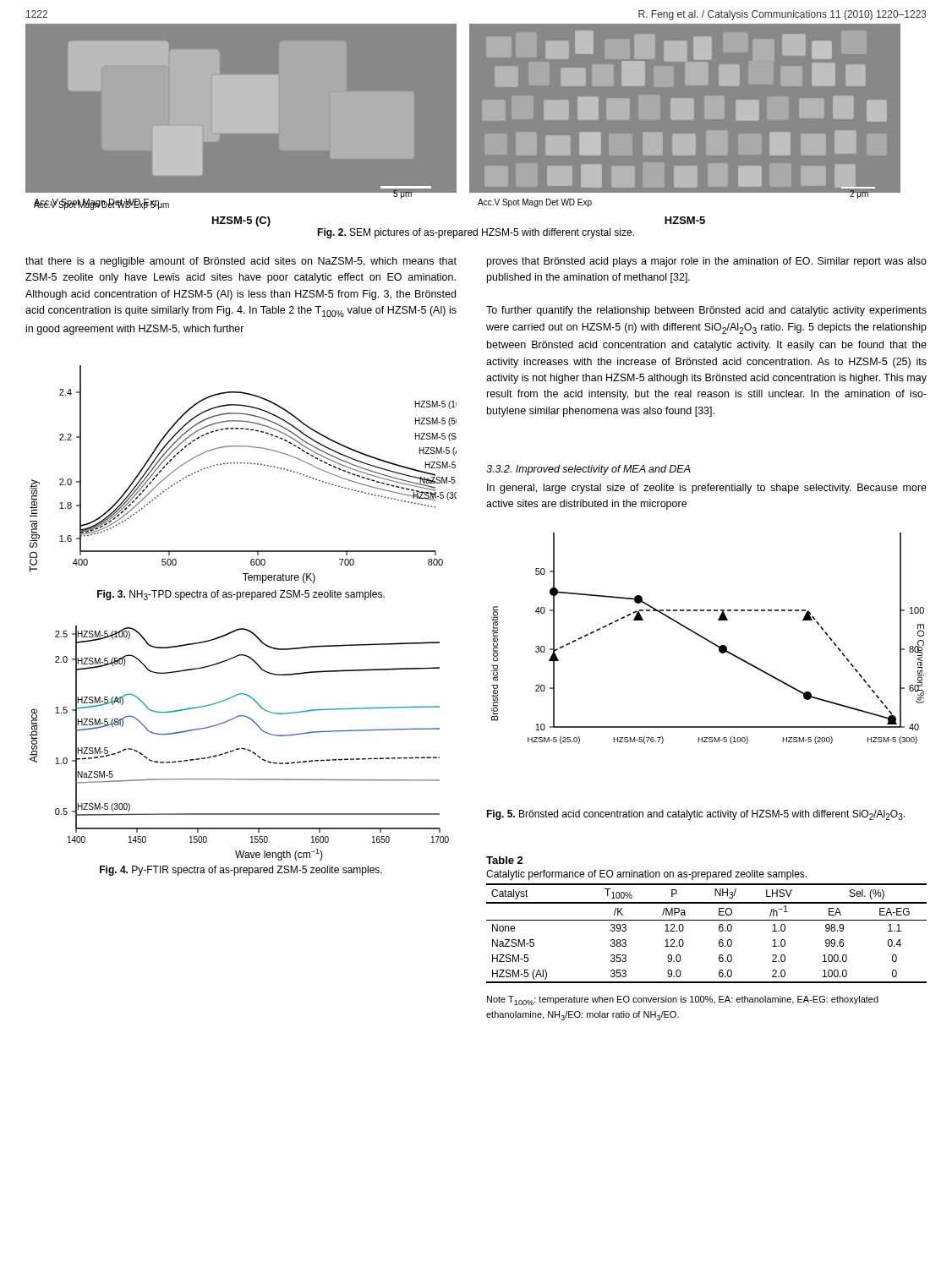Locate the text starting "3.3.2. Improved selectivity of MEA and DEA"
The width and height of the screenshot is (952, 1268).
[x=588, y=469]
